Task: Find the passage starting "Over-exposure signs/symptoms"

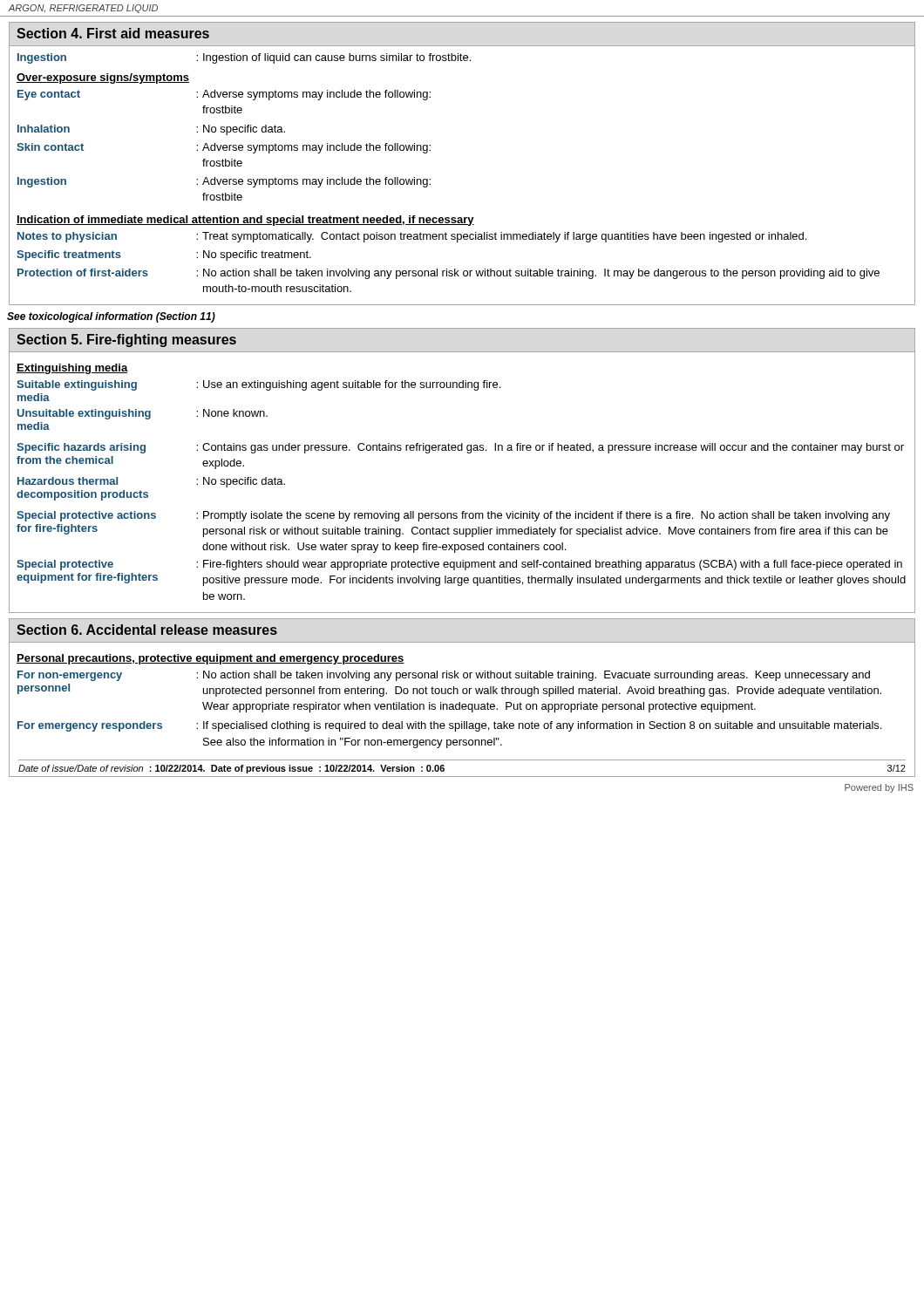Action: 103,77
